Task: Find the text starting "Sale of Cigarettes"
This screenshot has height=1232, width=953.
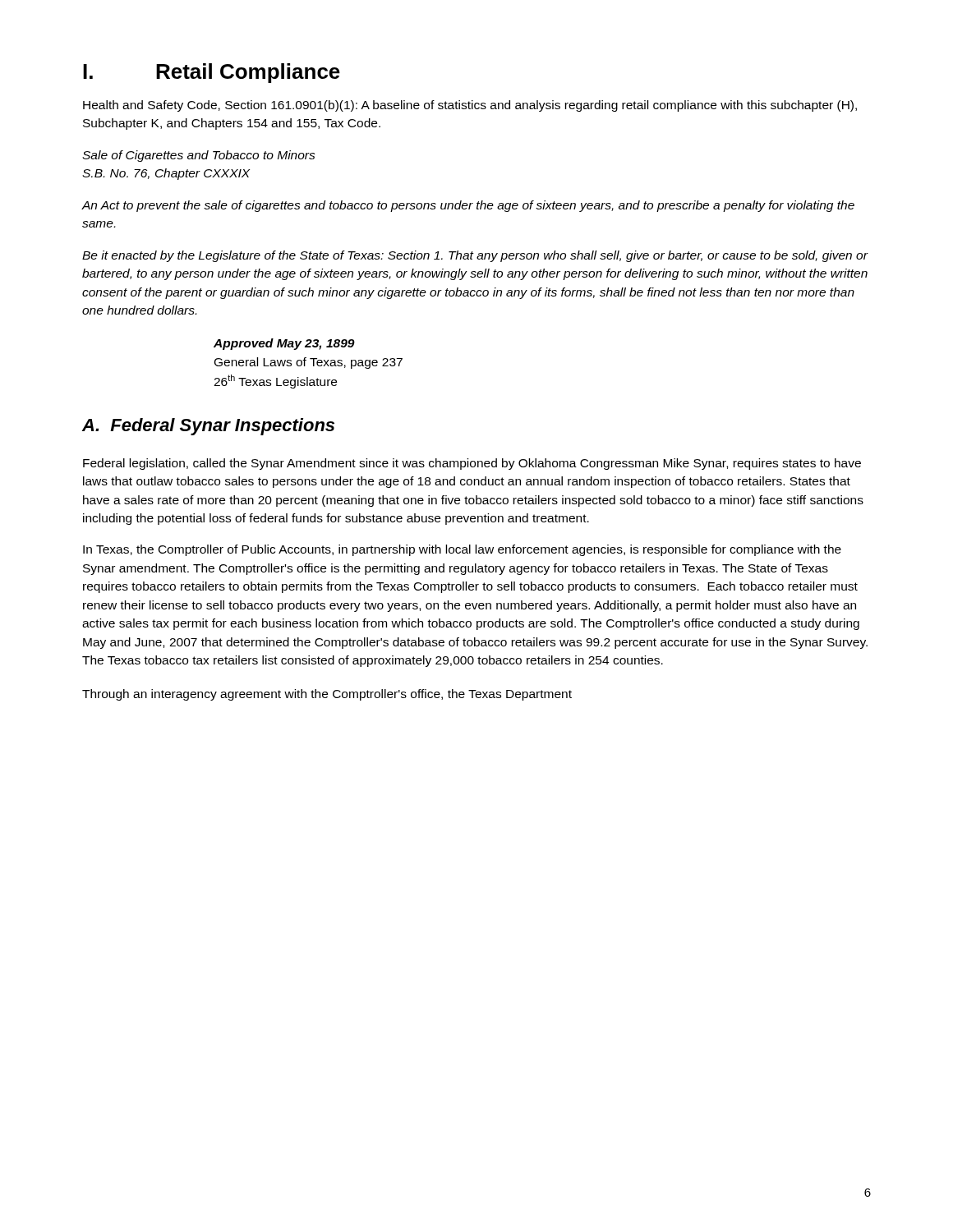Action: pos(199,164)
